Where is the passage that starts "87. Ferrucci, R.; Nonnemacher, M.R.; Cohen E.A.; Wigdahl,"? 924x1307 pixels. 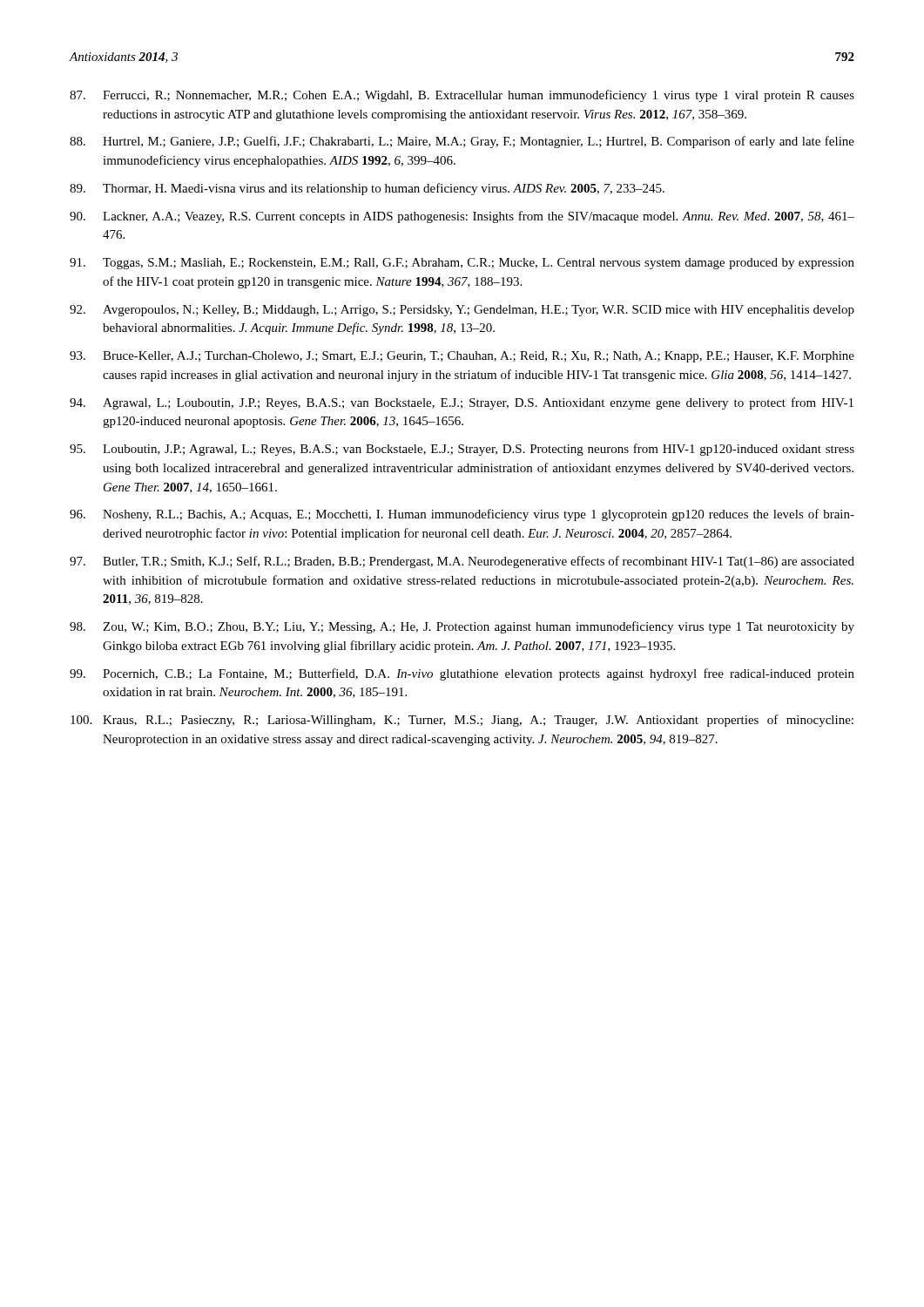coord(462,105)
